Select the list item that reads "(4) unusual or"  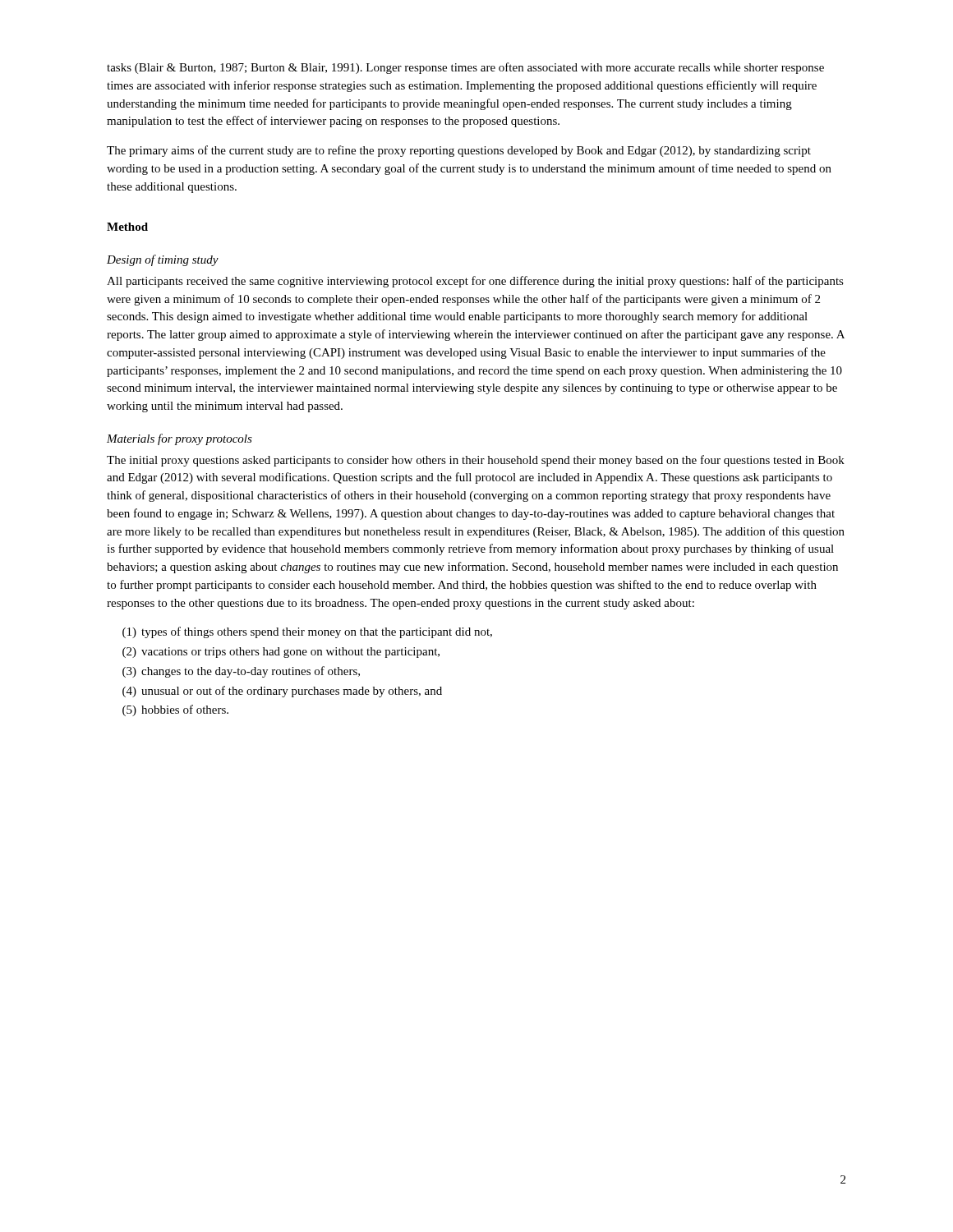274,691
